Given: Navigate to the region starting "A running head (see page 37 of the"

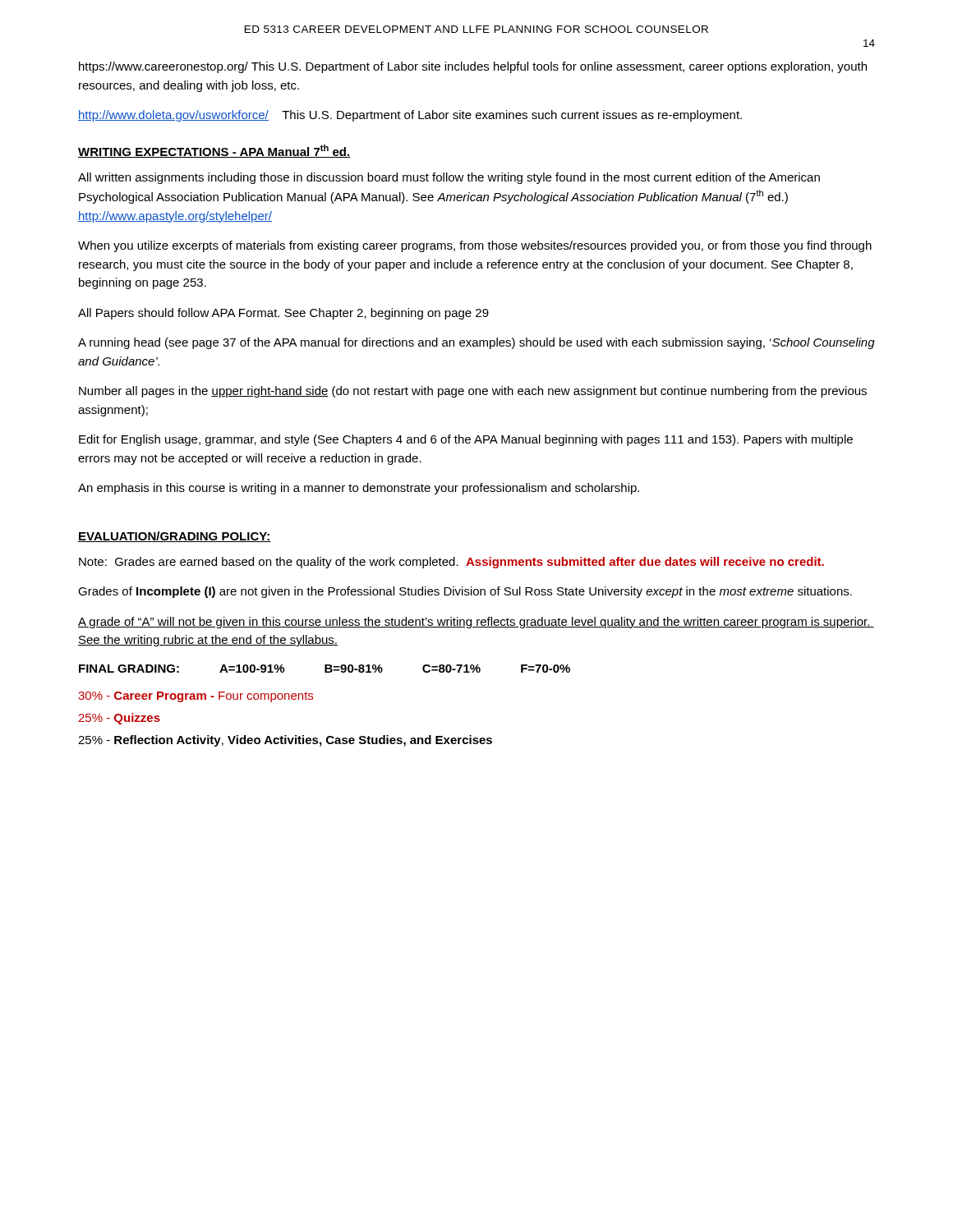Looking at the screenshot, I should click(x=476, y=351).
